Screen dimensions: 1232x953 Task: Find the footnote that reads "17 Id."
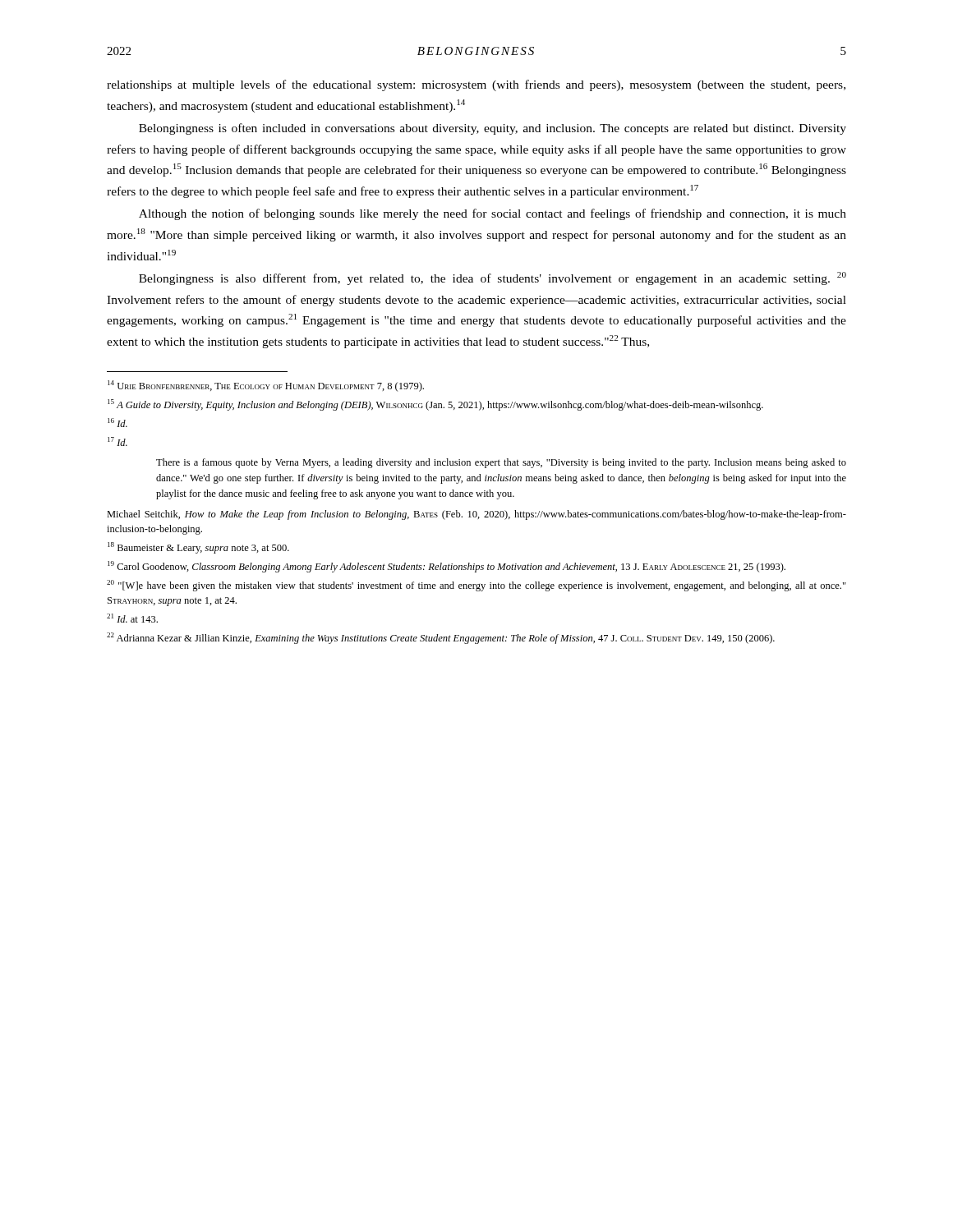[x=117, y=441]
